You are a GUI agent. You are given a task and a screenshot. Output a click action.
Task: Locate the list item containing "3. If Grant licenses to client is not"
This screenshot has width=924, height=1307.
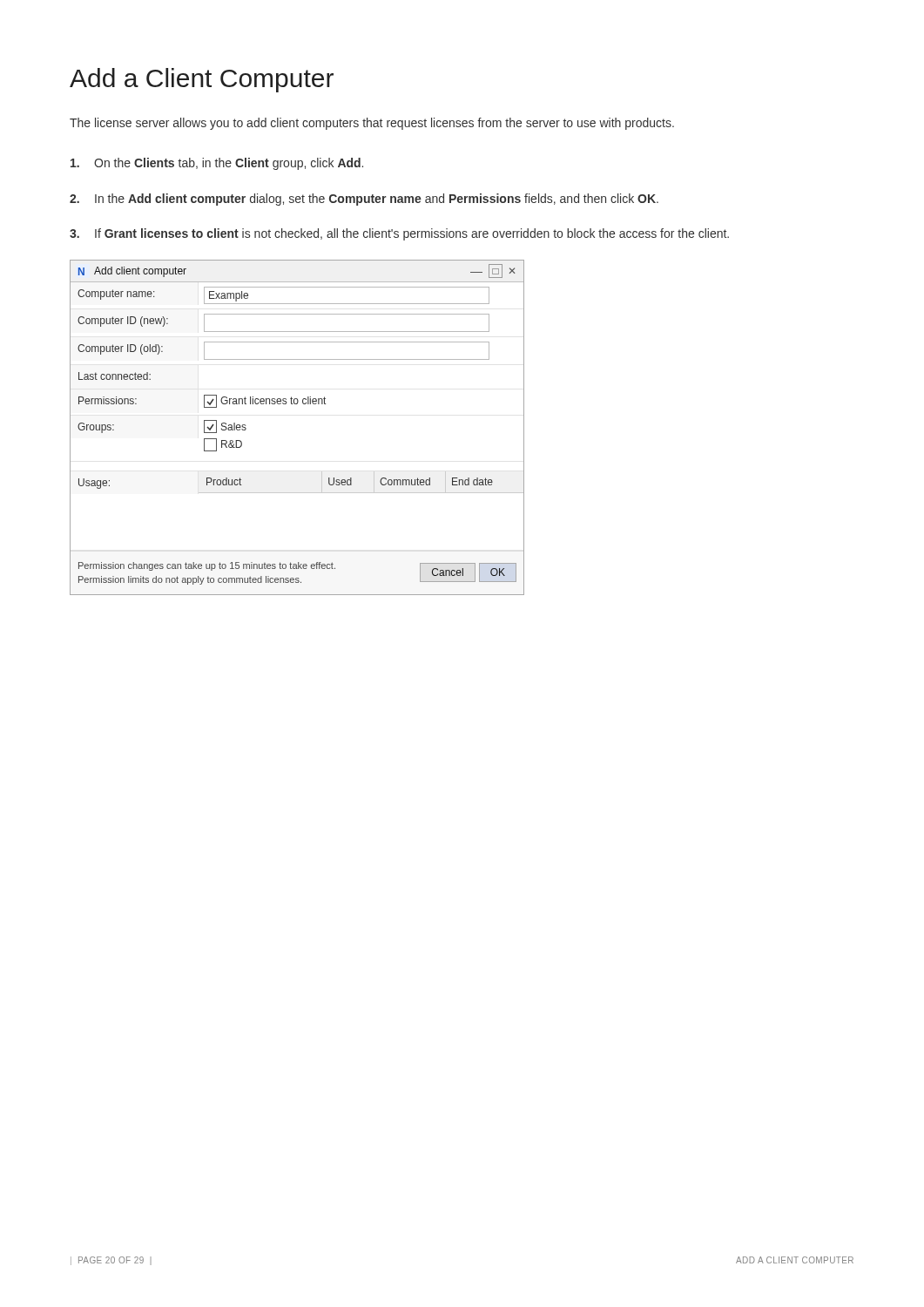point(462,234)
